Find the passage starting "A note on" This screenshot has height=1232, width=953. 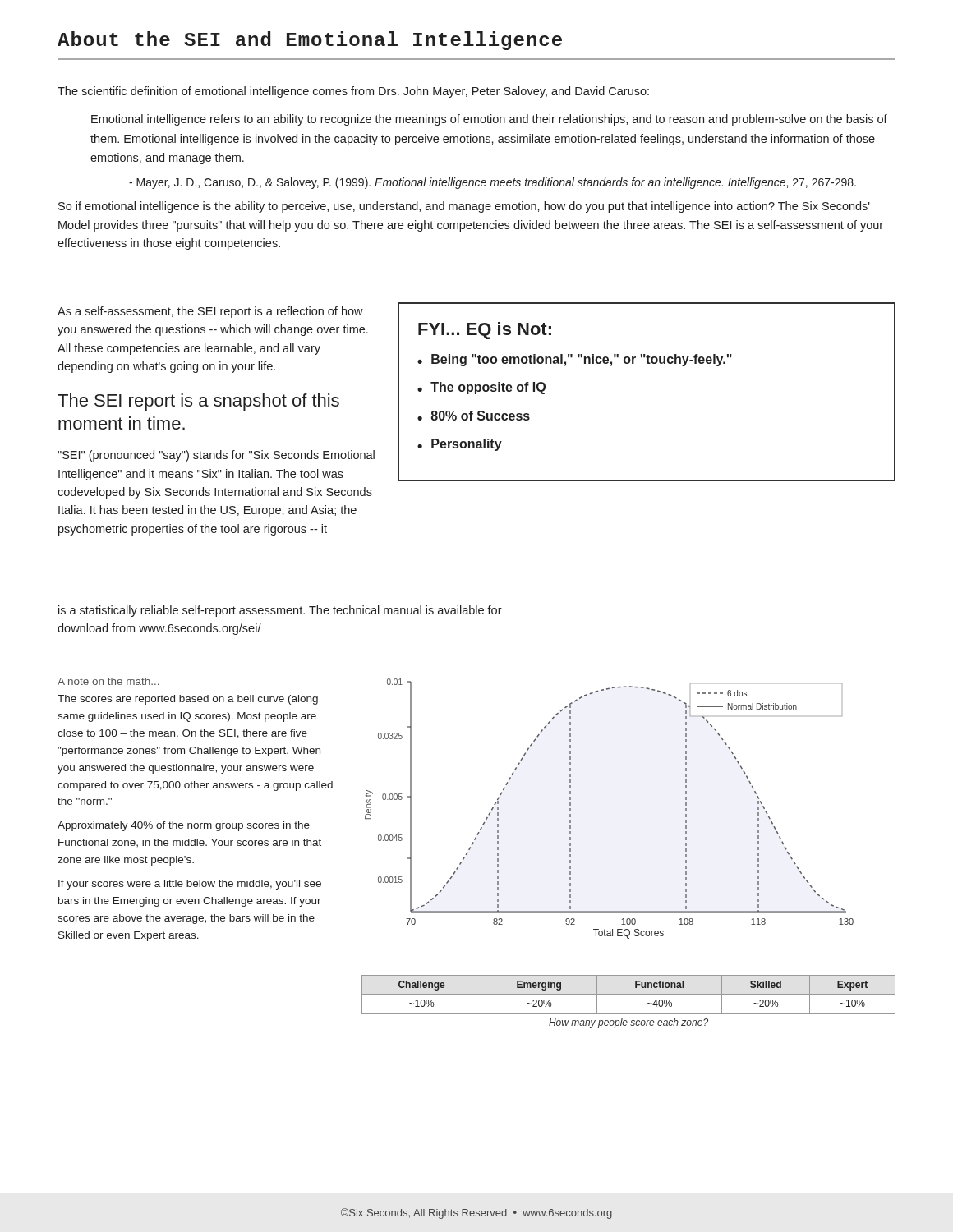coord(195,741)
